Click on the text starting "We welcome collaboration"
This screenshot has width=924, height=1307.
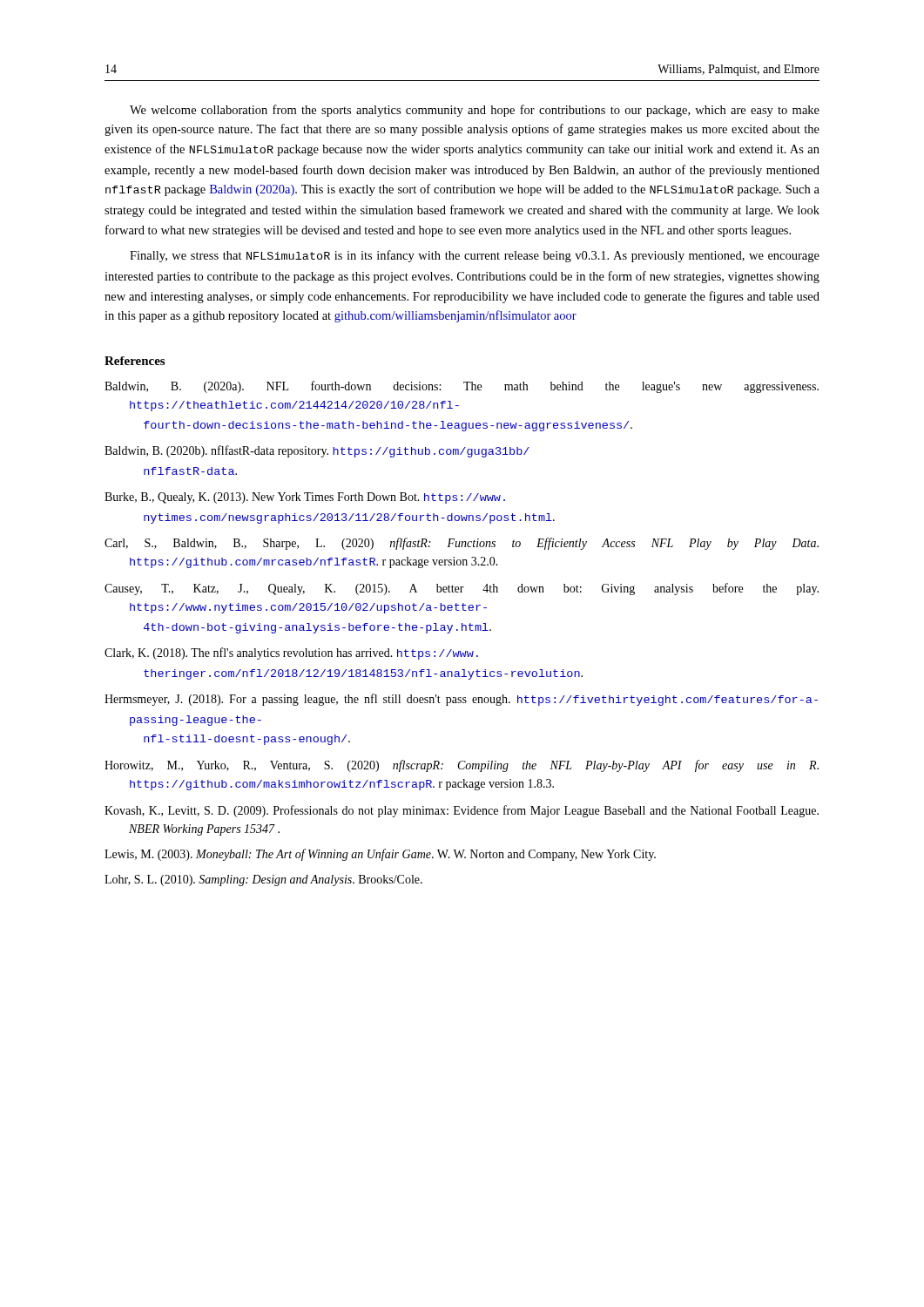[x=462, y=170]
